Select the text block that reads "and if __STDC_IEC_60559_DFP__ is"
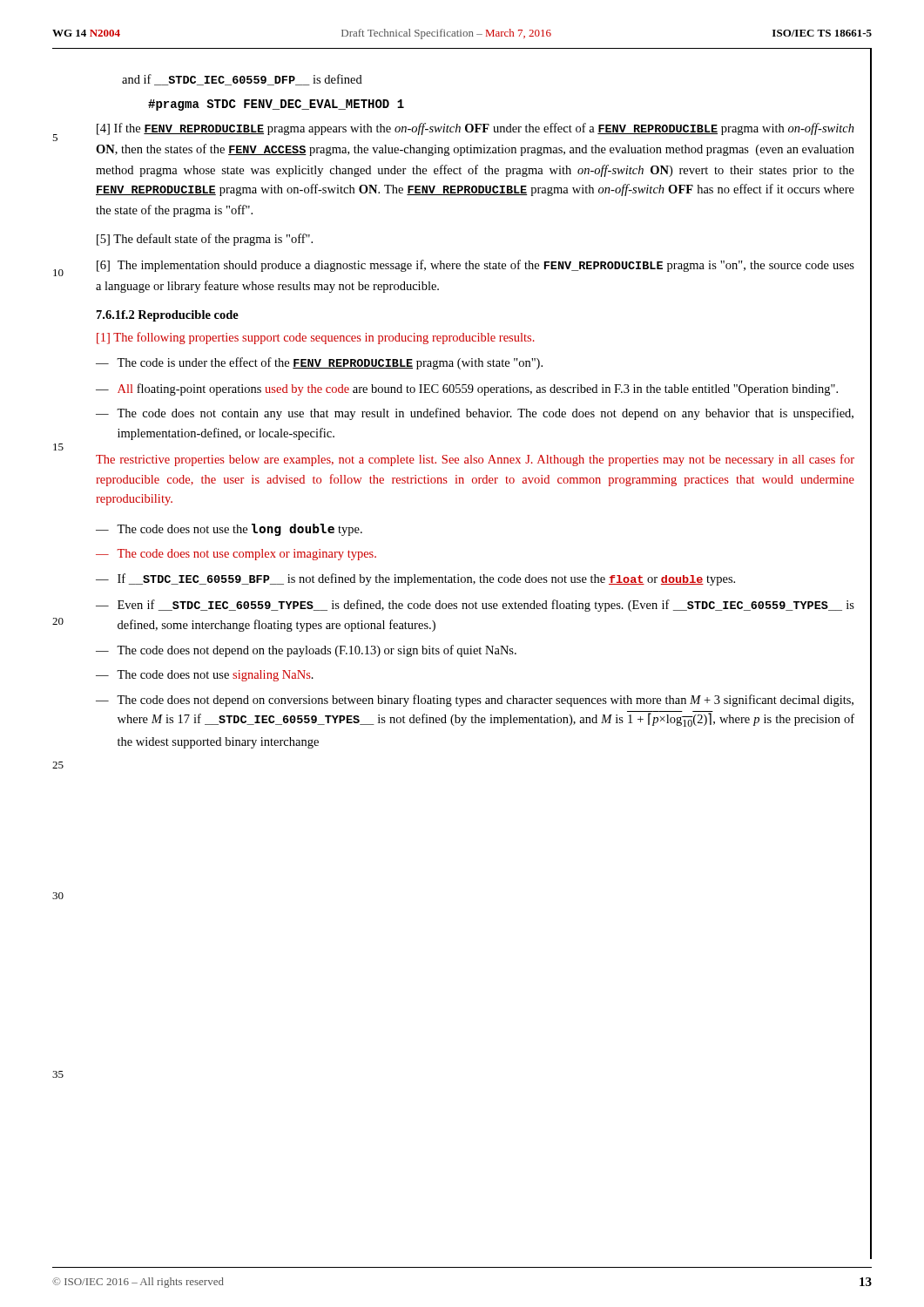This screenshot has width=924, height=1307. (x=242, y=80)
